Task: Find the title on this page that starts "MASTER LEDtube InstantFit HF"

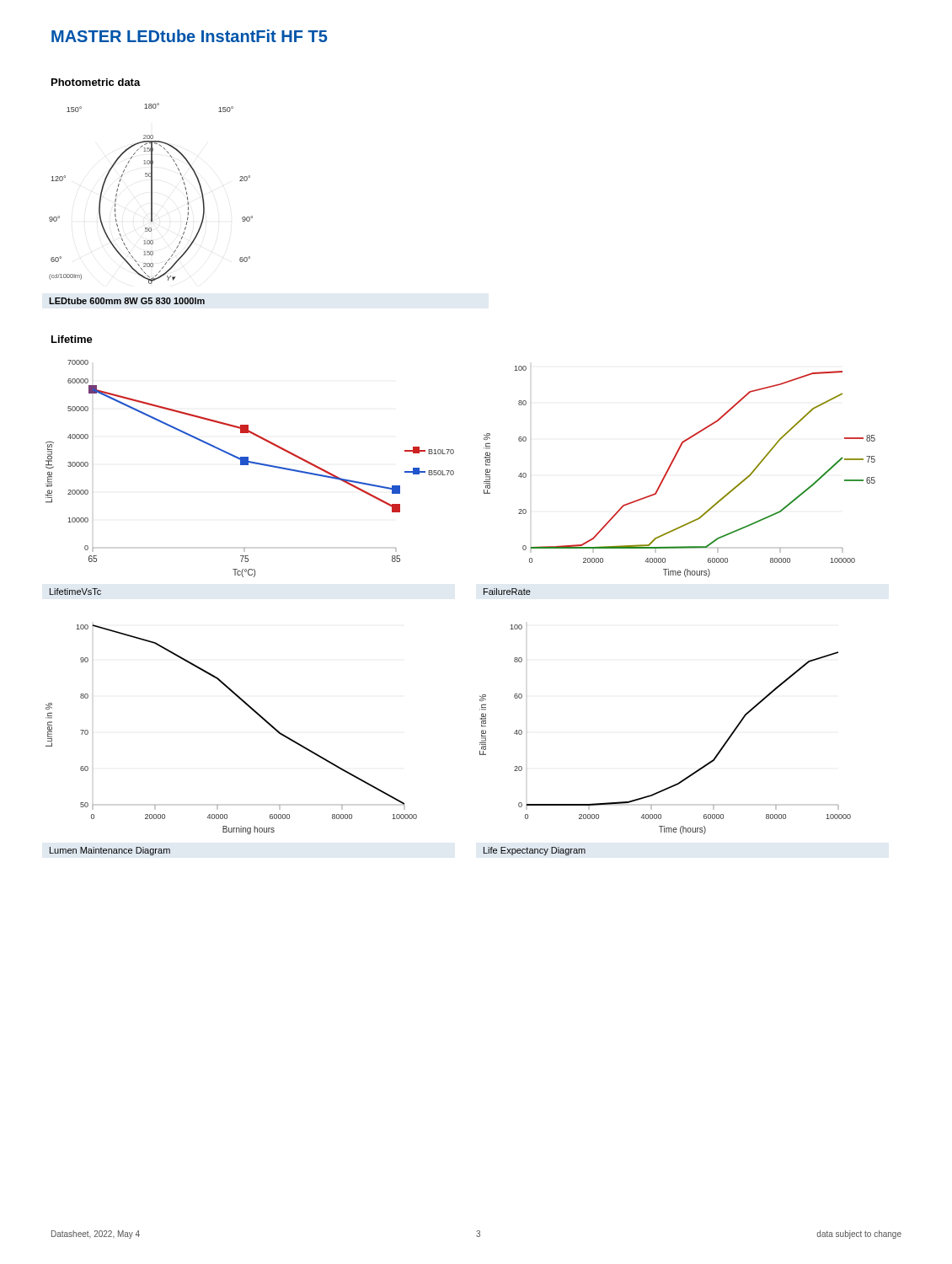Action: click(189, 36)
